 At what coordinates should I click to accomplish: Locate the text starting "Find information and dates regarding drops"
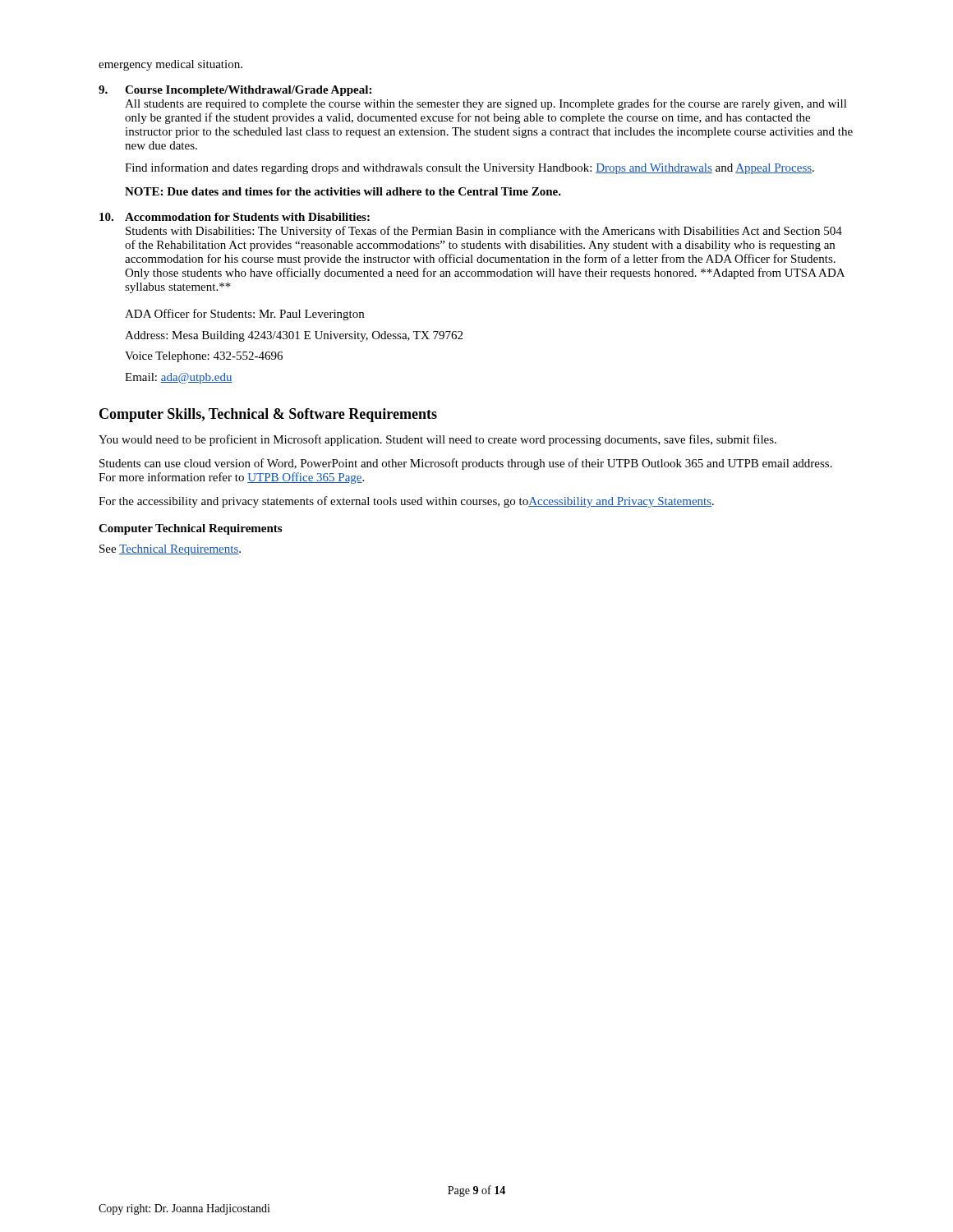(x=470, y=168)
